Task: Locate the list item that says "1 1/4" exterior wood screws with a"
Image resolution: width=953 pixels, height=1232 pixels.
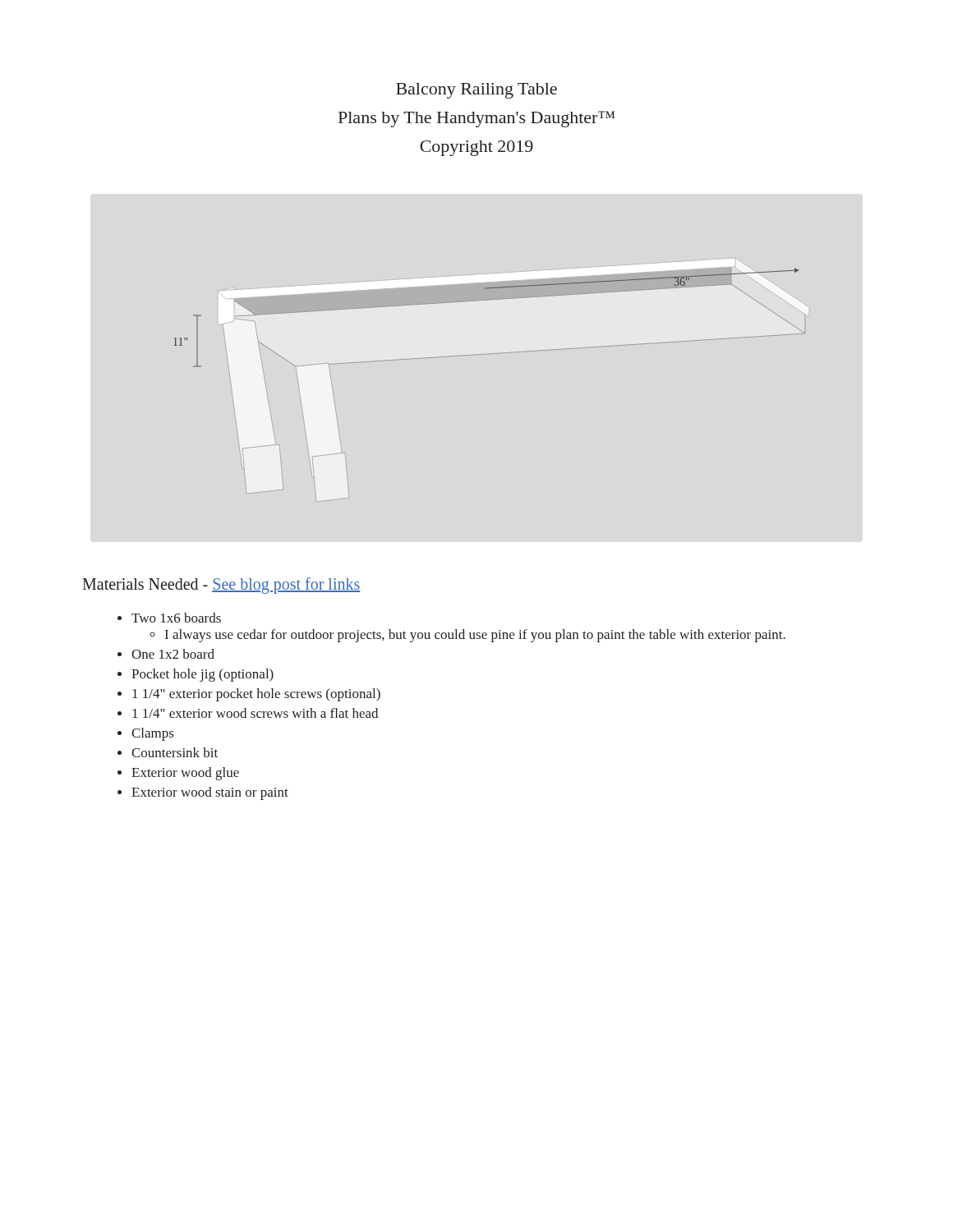Action: 255,713
